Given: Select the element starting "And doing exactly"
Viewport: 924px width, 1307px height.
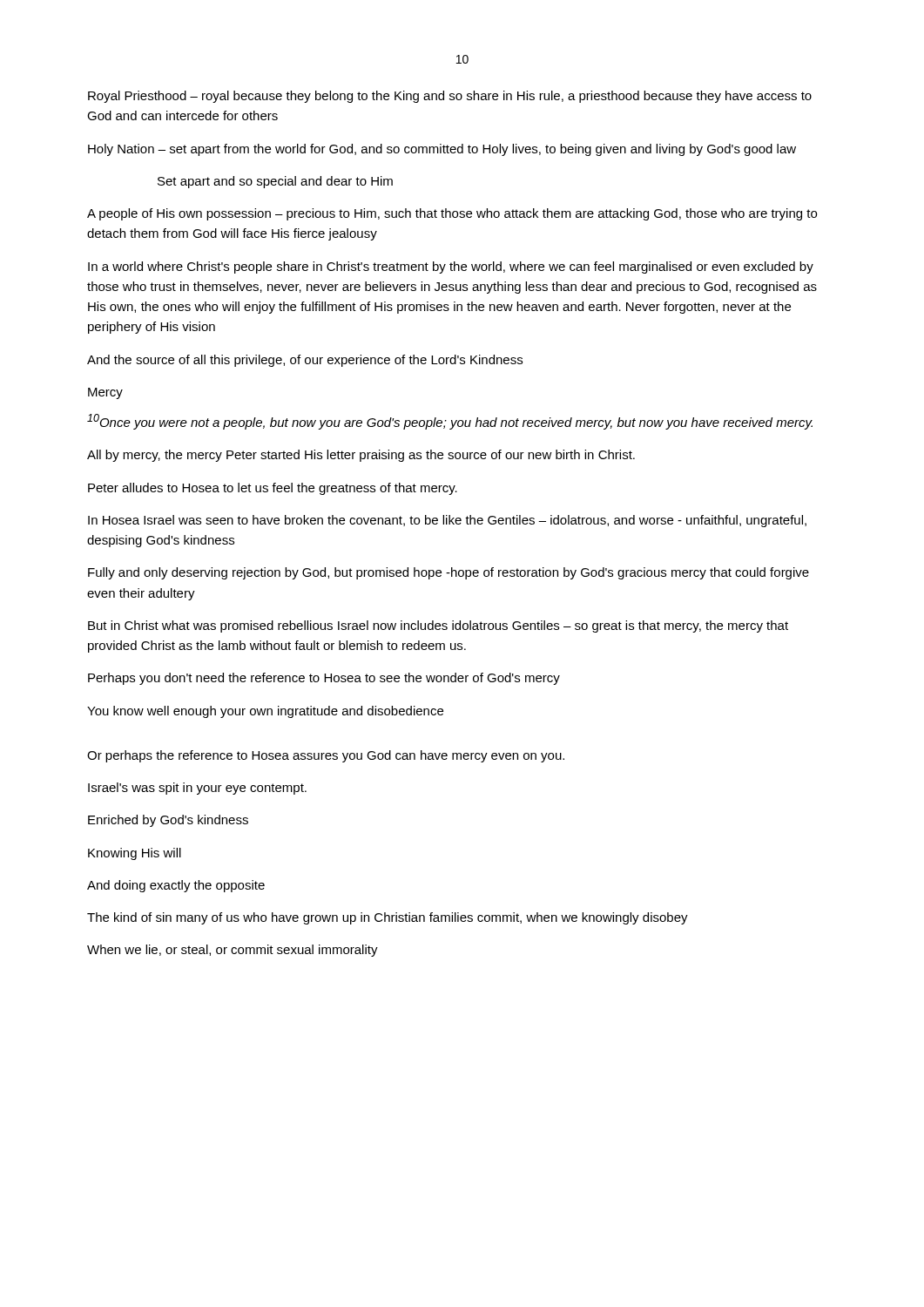Looking at the screenshot, I should pyautogui.click(x=176, y=885).
